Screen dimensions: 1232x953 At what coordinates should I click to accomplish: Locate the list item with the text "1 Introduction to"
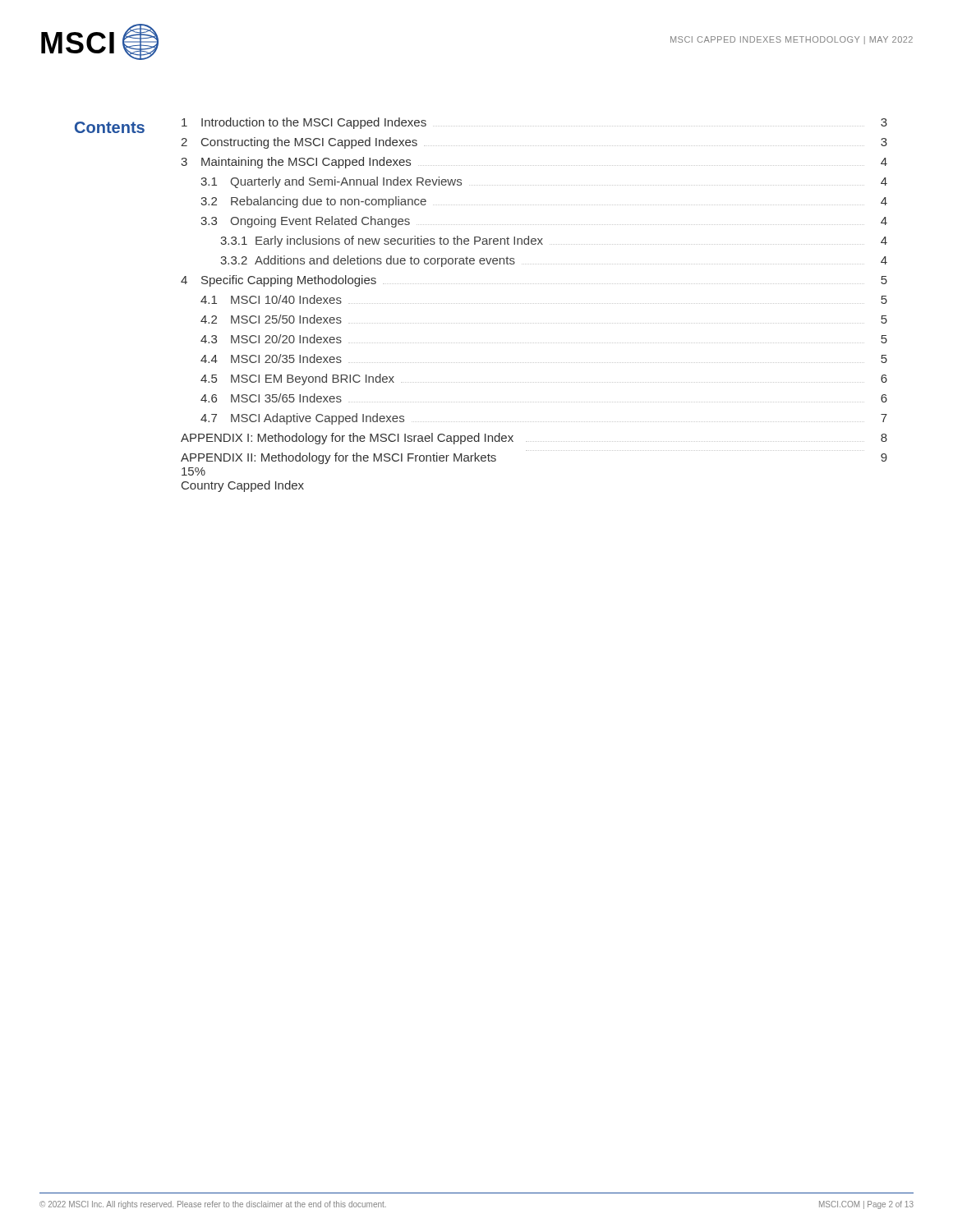(534, 122)
